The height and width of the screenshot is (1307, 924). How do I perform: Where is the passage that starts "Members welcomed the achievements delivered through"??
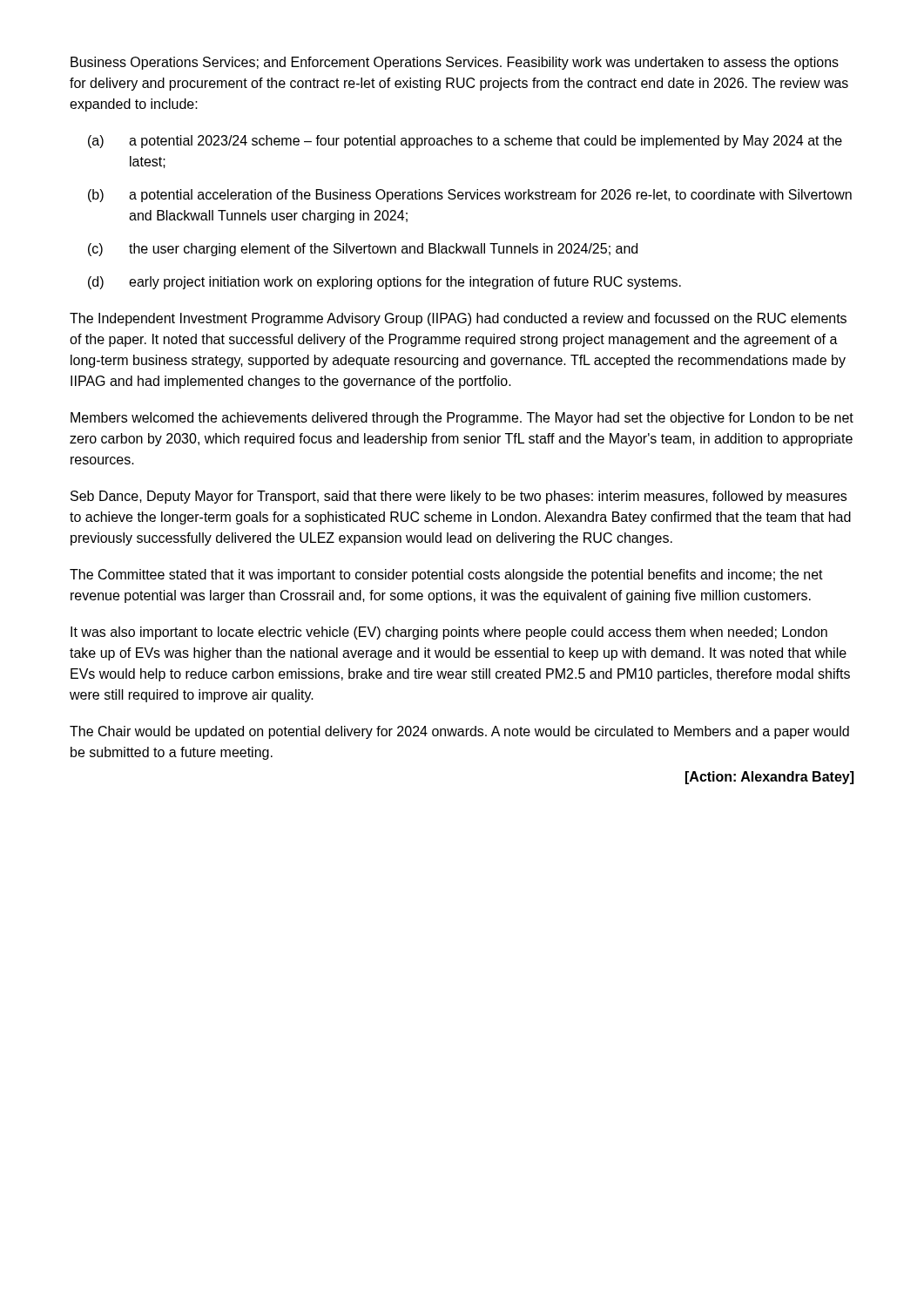(461, 439)
